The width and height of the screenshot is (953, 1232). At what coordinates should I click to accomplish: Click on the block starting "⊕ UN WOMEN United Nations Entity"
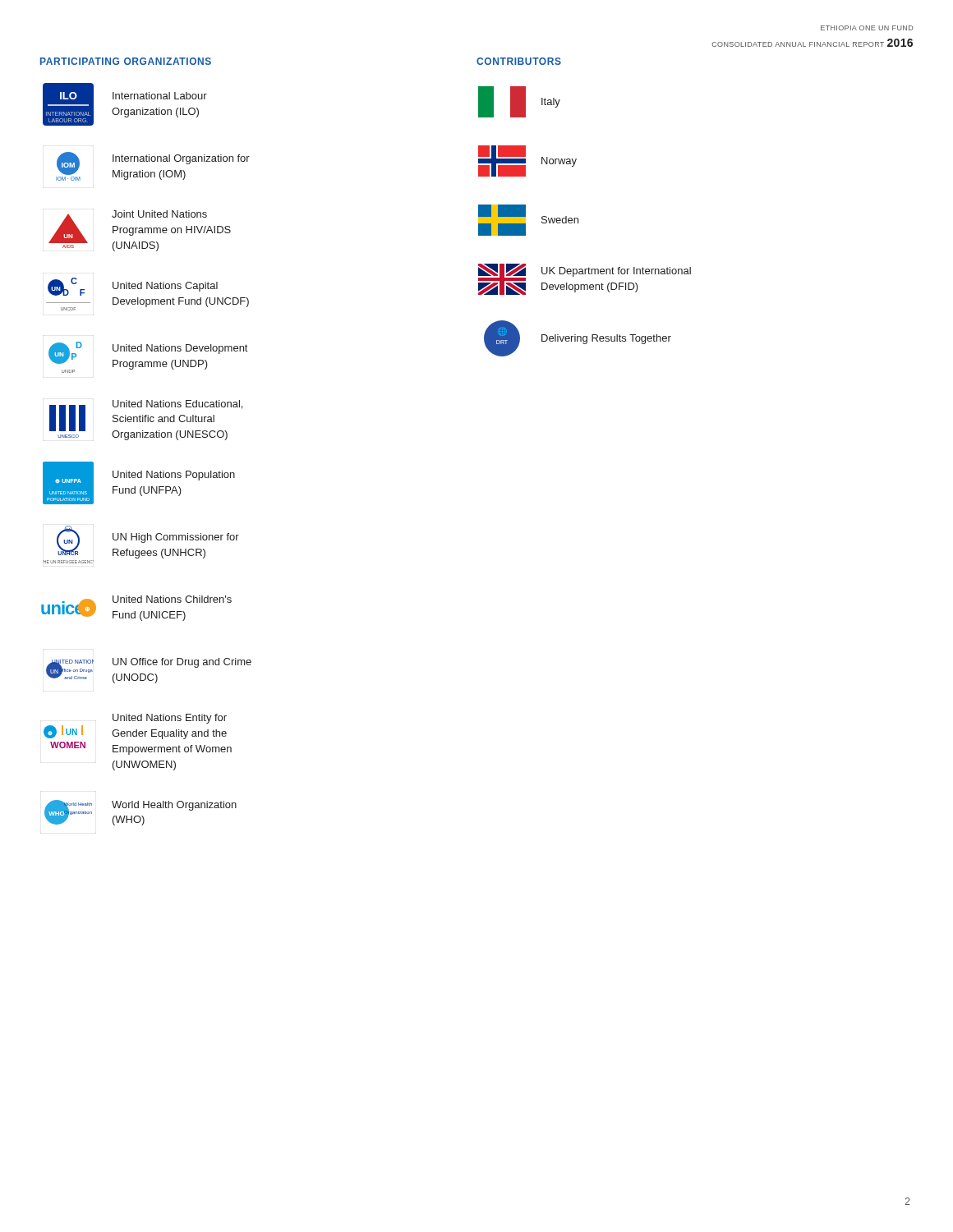(136, 741)
